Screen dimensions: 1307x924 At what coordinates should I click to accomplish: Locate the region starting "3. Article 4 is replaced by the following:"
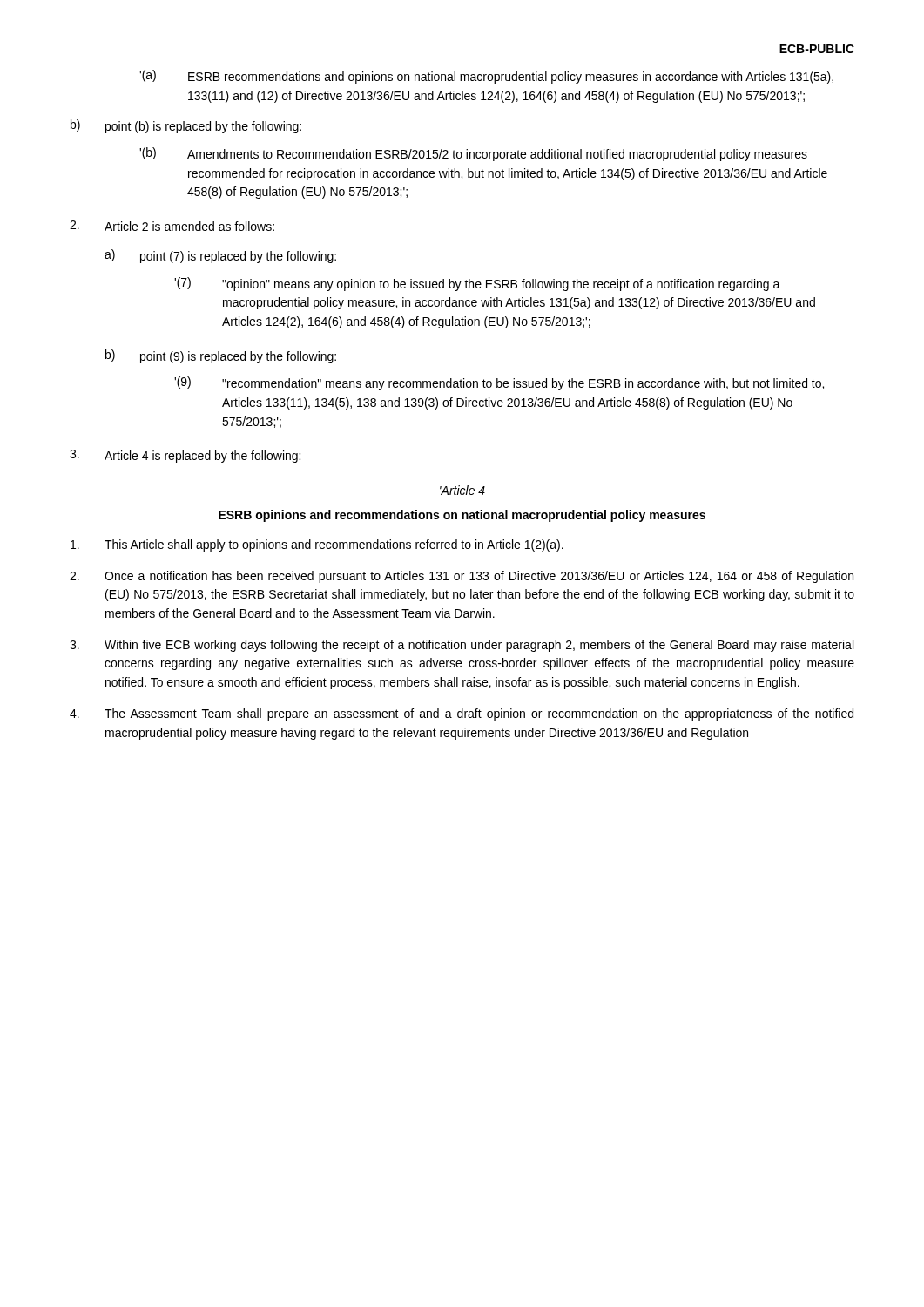tap(185, 456)
